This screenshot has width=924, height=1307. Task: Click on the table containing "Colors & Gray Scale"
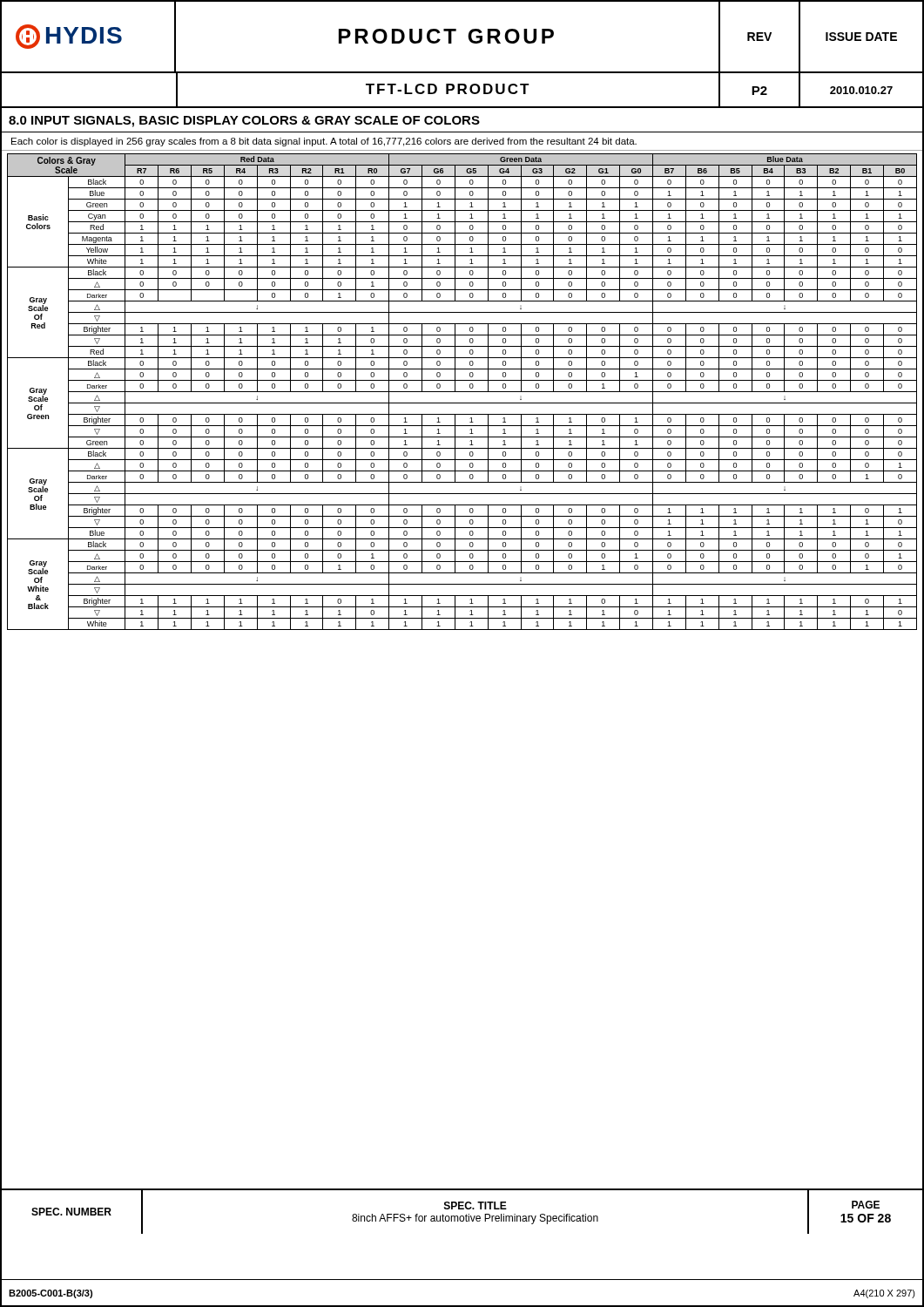pyautogui.click(x=462, y=392)
